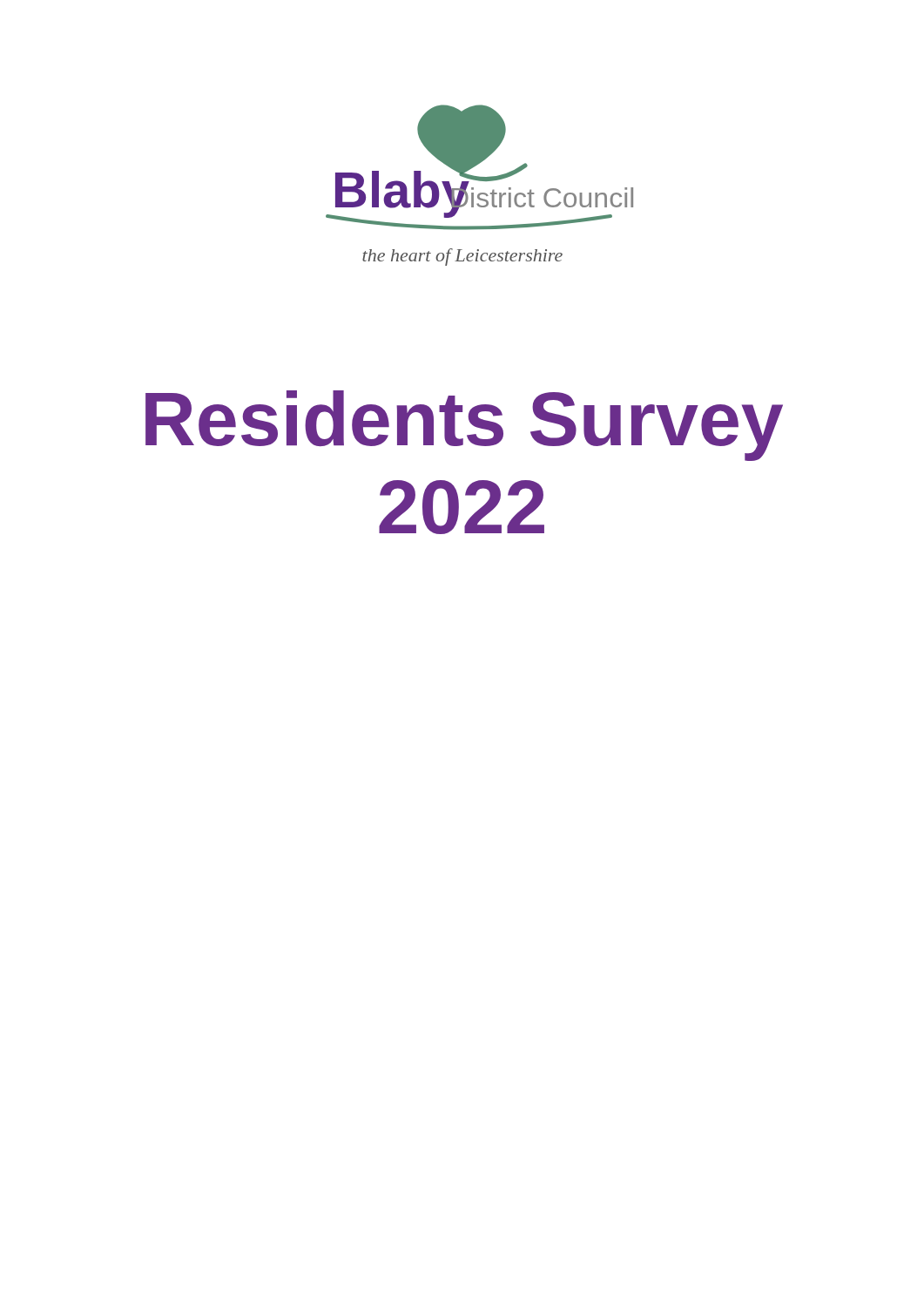Image resolution: width=924 pixels, height=1307 pixels.
Task: Locate the text "Residents Survey2022"
Action: coord(462,463)
